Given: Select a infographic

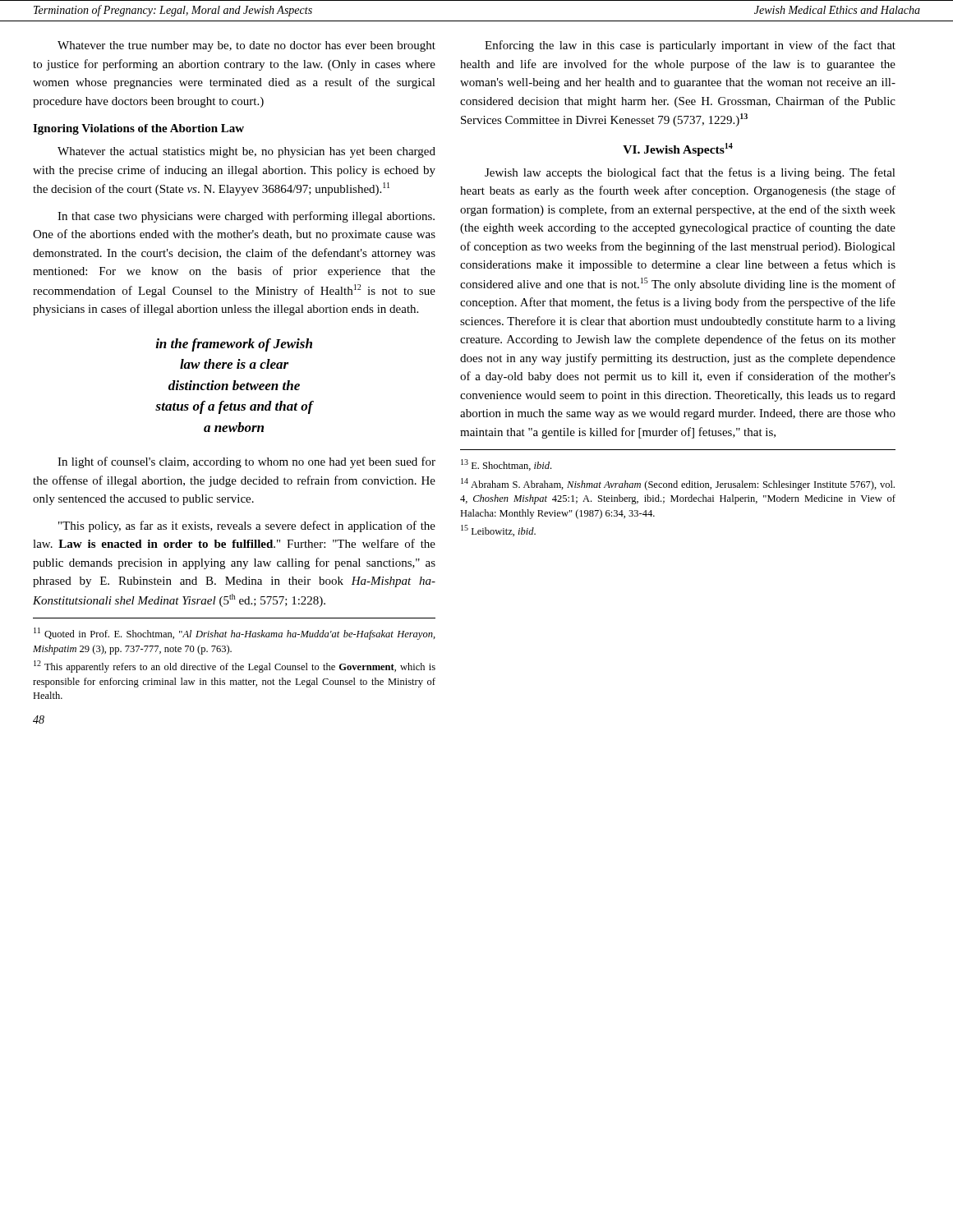Looking at the screenshot, I should pos(234,385).
